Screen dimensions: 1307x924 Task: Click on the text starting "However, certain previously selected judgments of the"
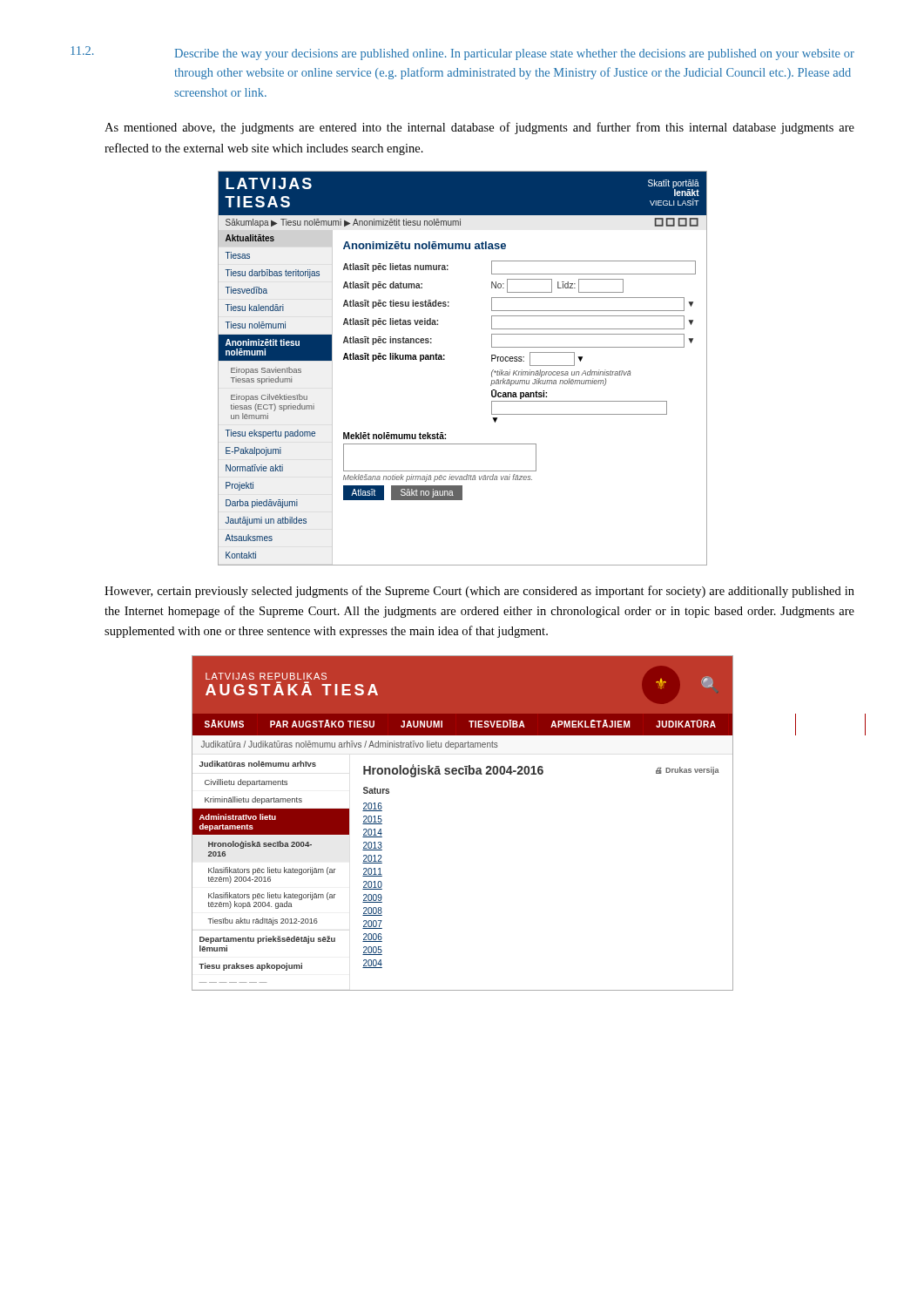click(x=479, y=611)
